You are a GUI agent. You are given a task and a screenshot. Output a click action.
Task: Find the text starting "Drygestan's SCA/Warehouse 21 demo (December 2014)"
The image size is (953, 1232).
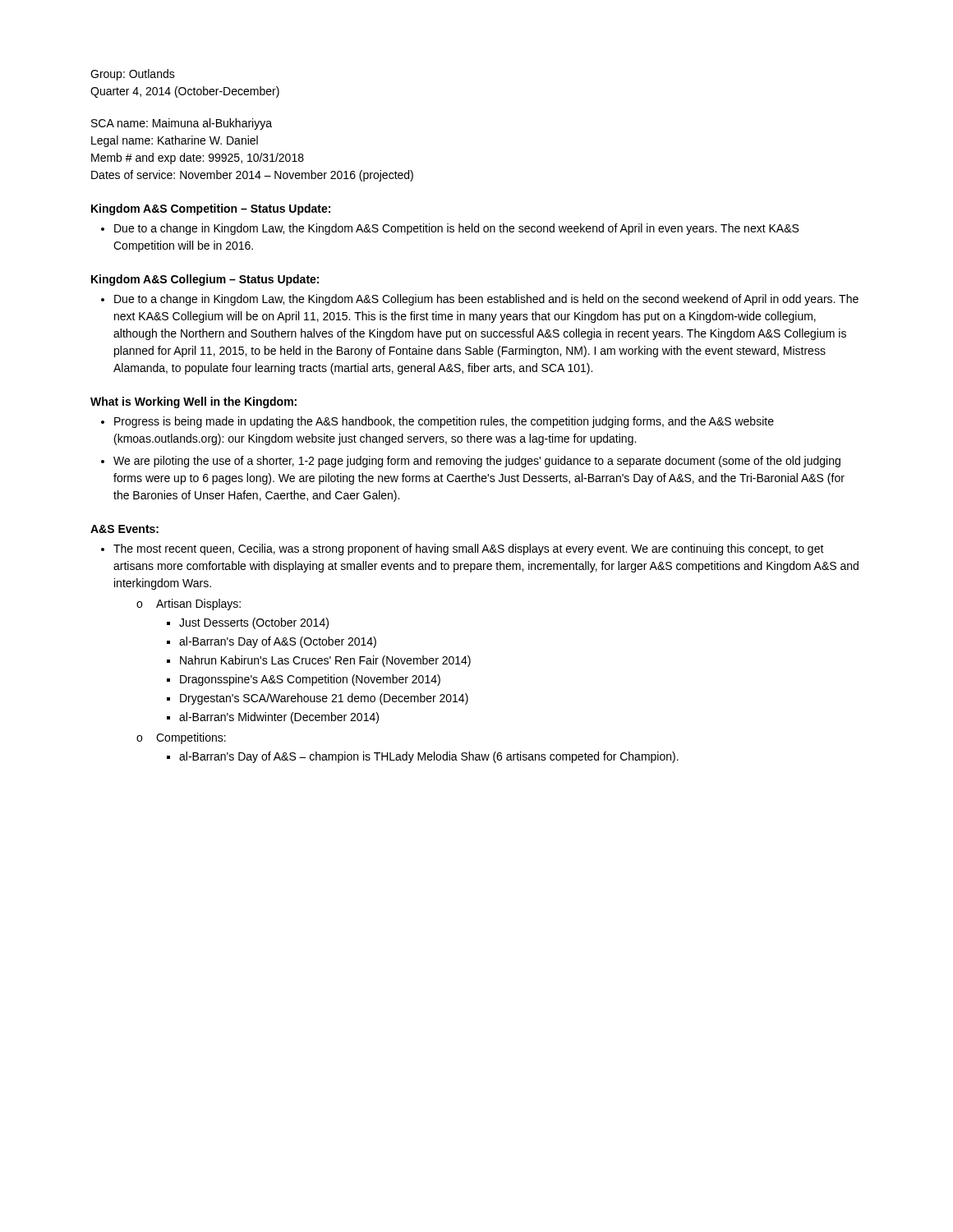324,698
